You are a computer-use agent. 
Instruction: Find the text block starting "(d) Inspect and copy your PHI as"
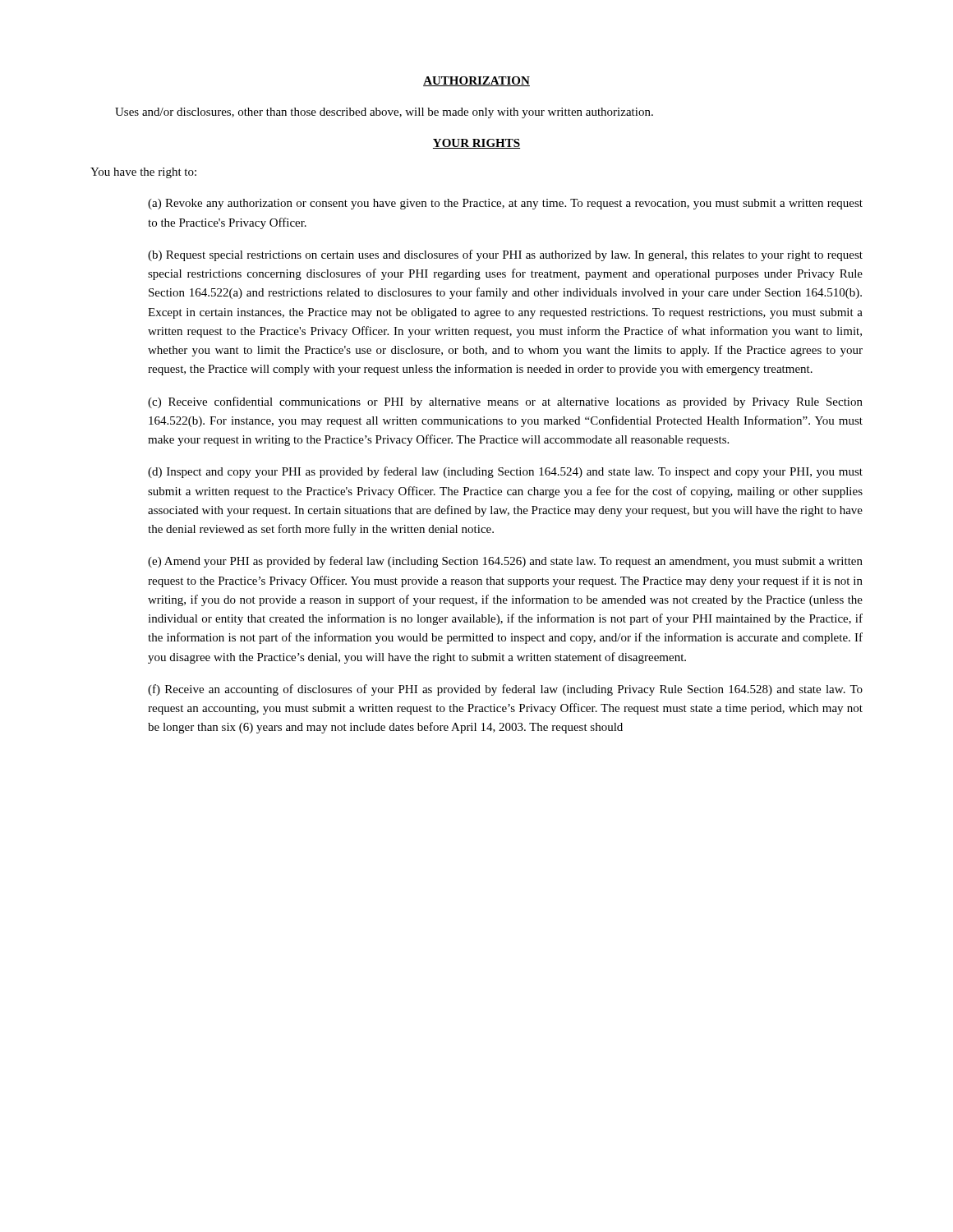(505, 500)
